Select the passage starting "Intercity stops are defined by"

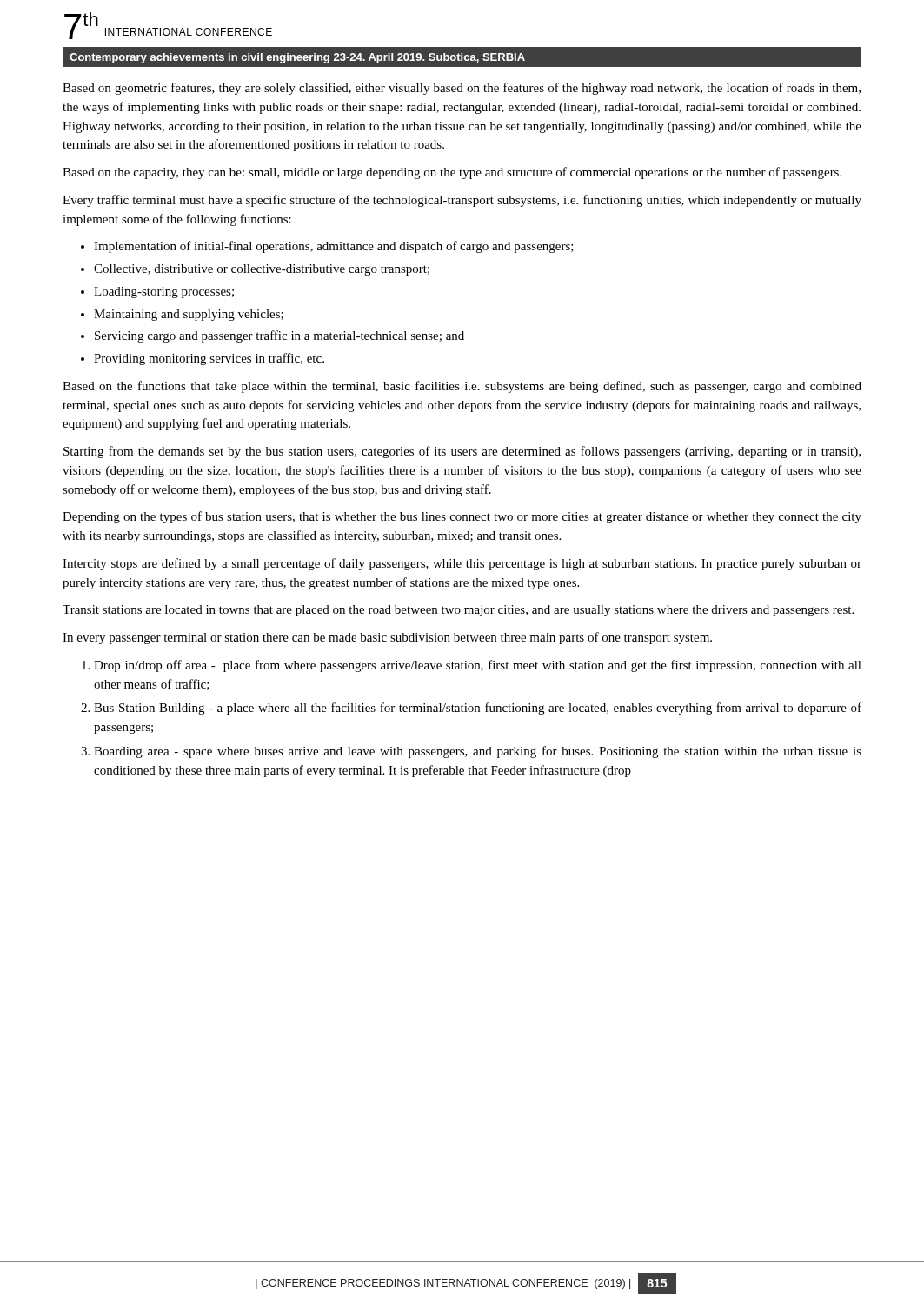462,573
